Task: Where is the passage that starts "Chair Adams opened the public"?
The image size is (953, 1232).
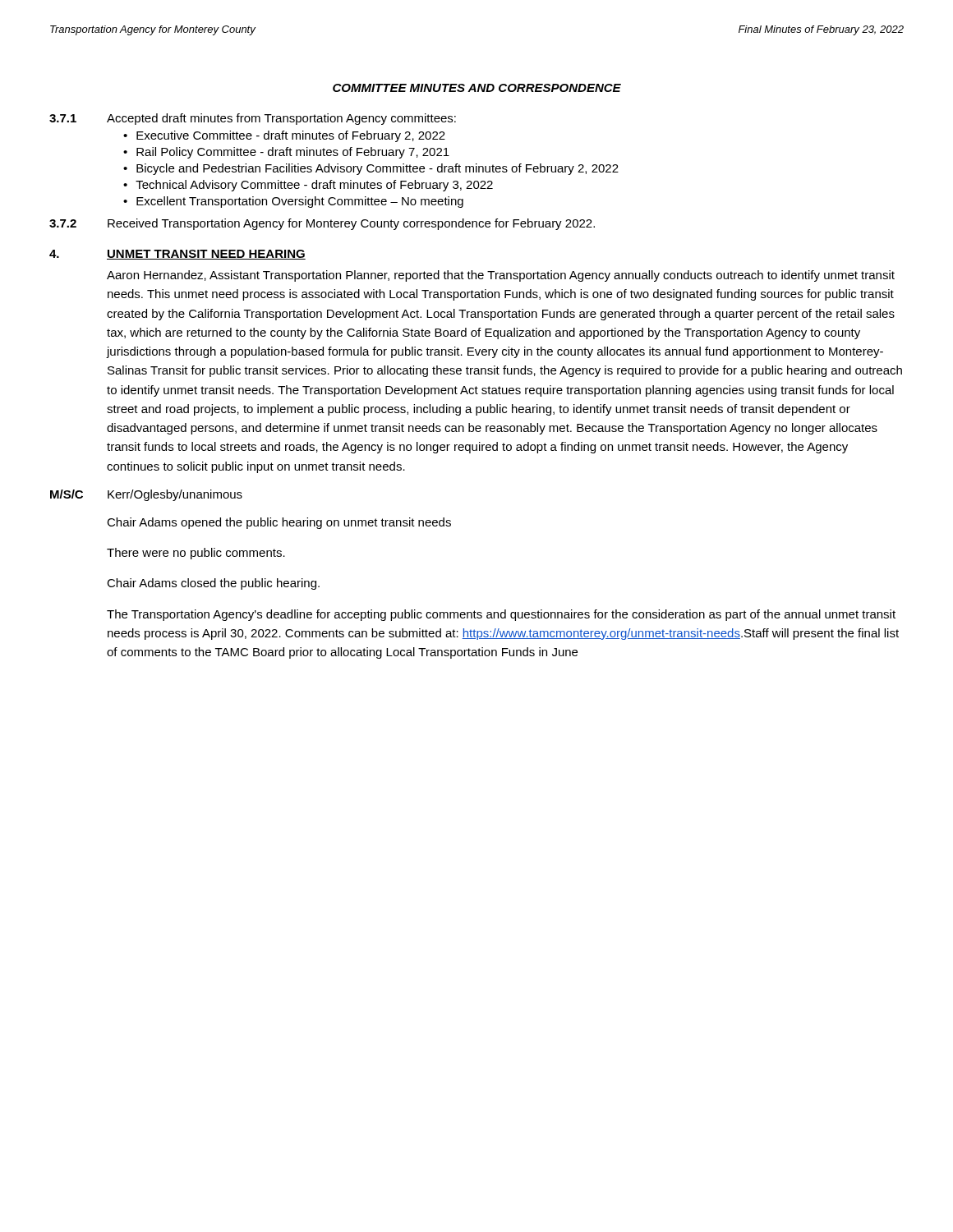Action: point(279,522)
